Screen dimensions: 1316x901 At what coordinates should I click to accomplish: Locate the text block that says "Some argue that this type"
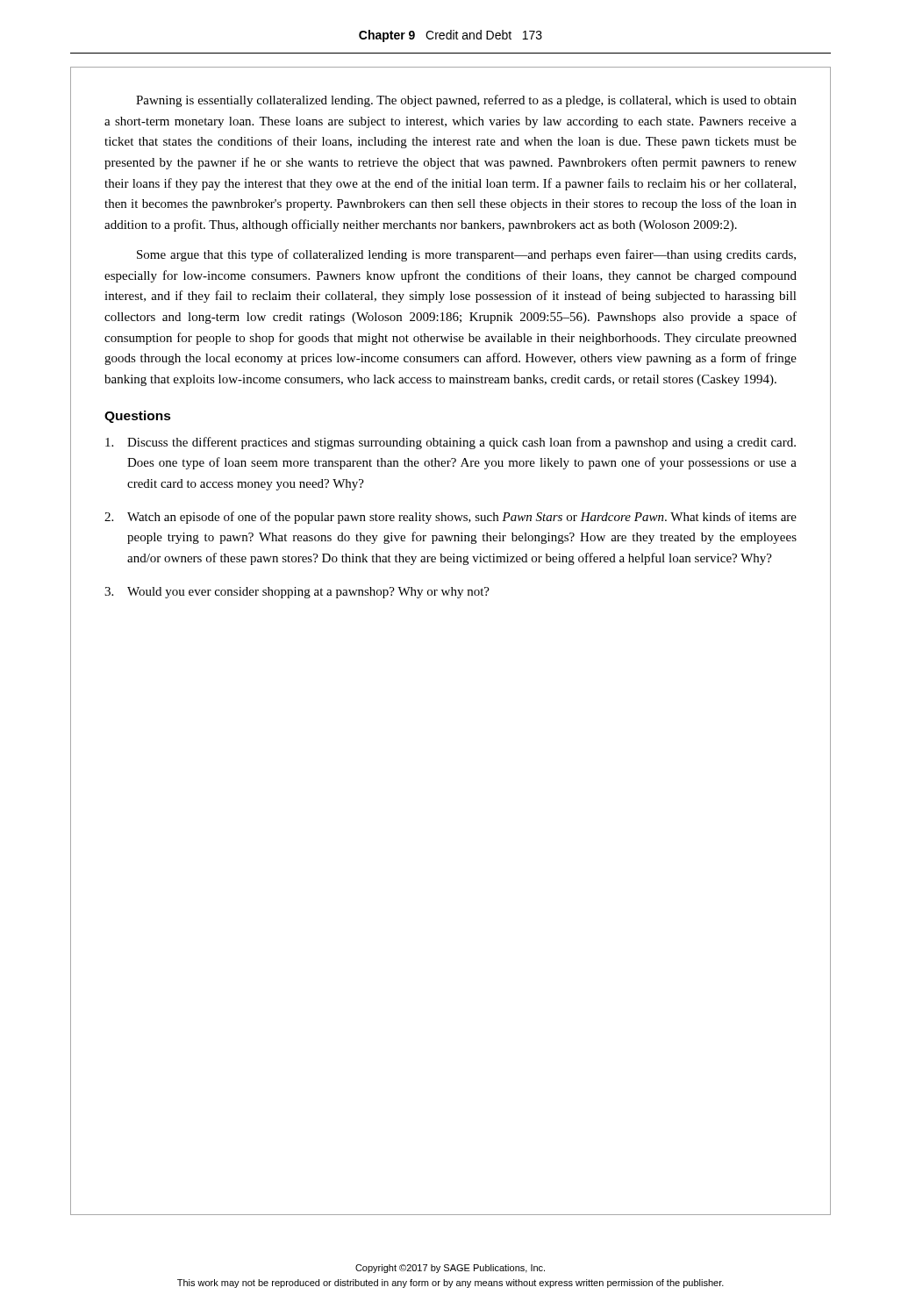pos(450,317)
